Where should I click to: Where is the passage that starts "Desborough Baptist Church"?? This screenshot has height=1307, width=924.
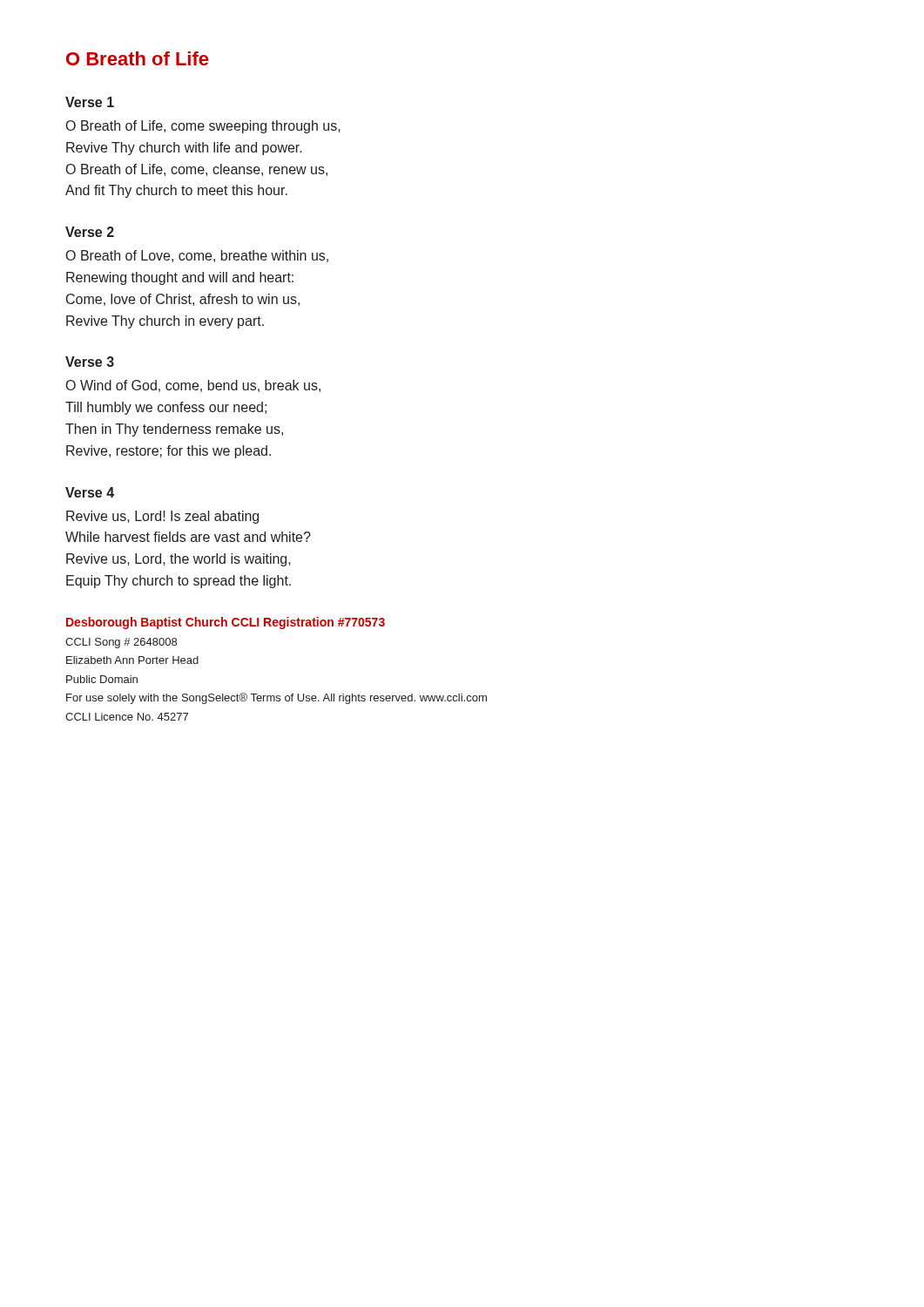[x=226, y=623]
